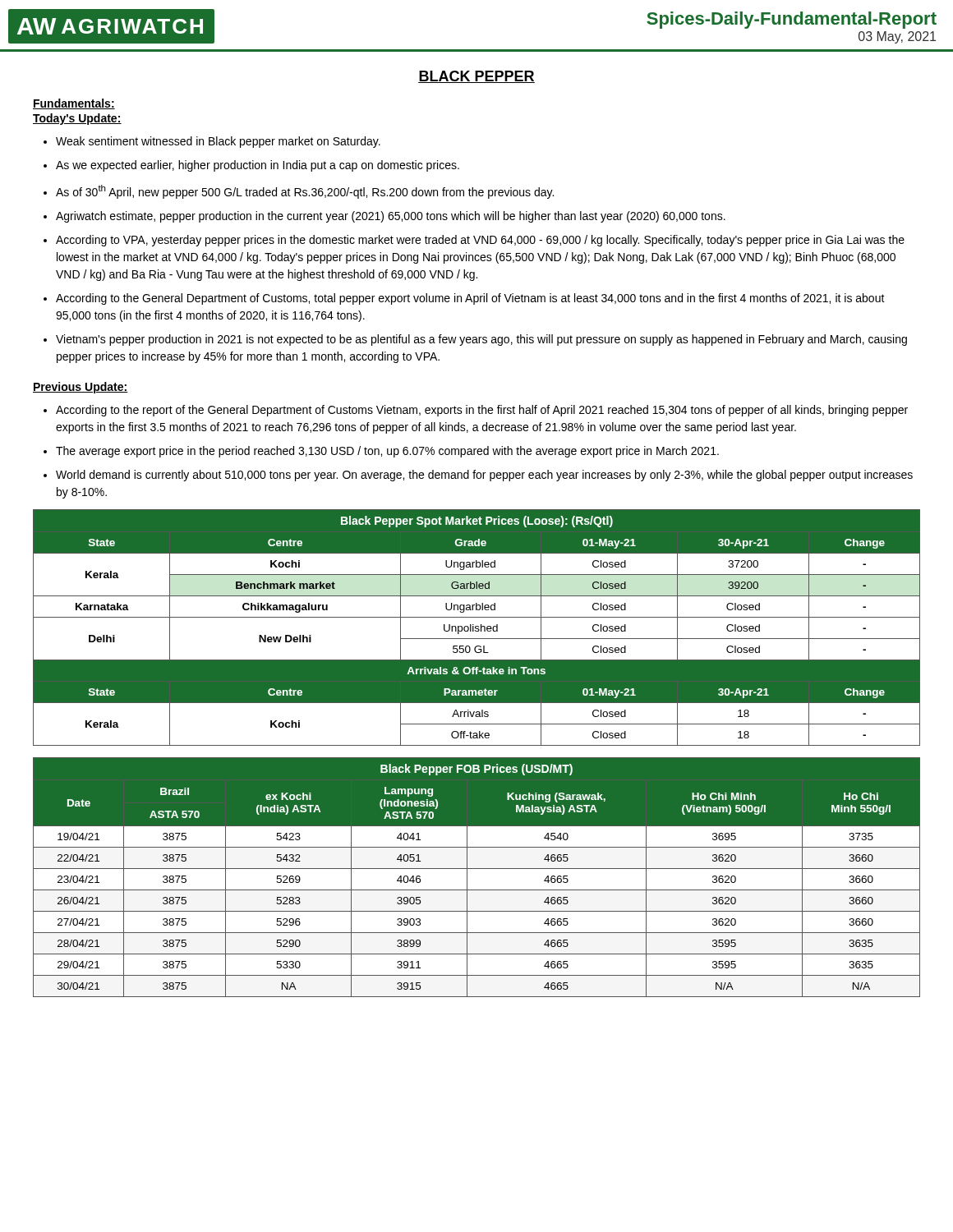Click on the block starting "As of 30th April, new"
Image resolution: width=953 pixels, height=1232 pixels.
(476, 191)
